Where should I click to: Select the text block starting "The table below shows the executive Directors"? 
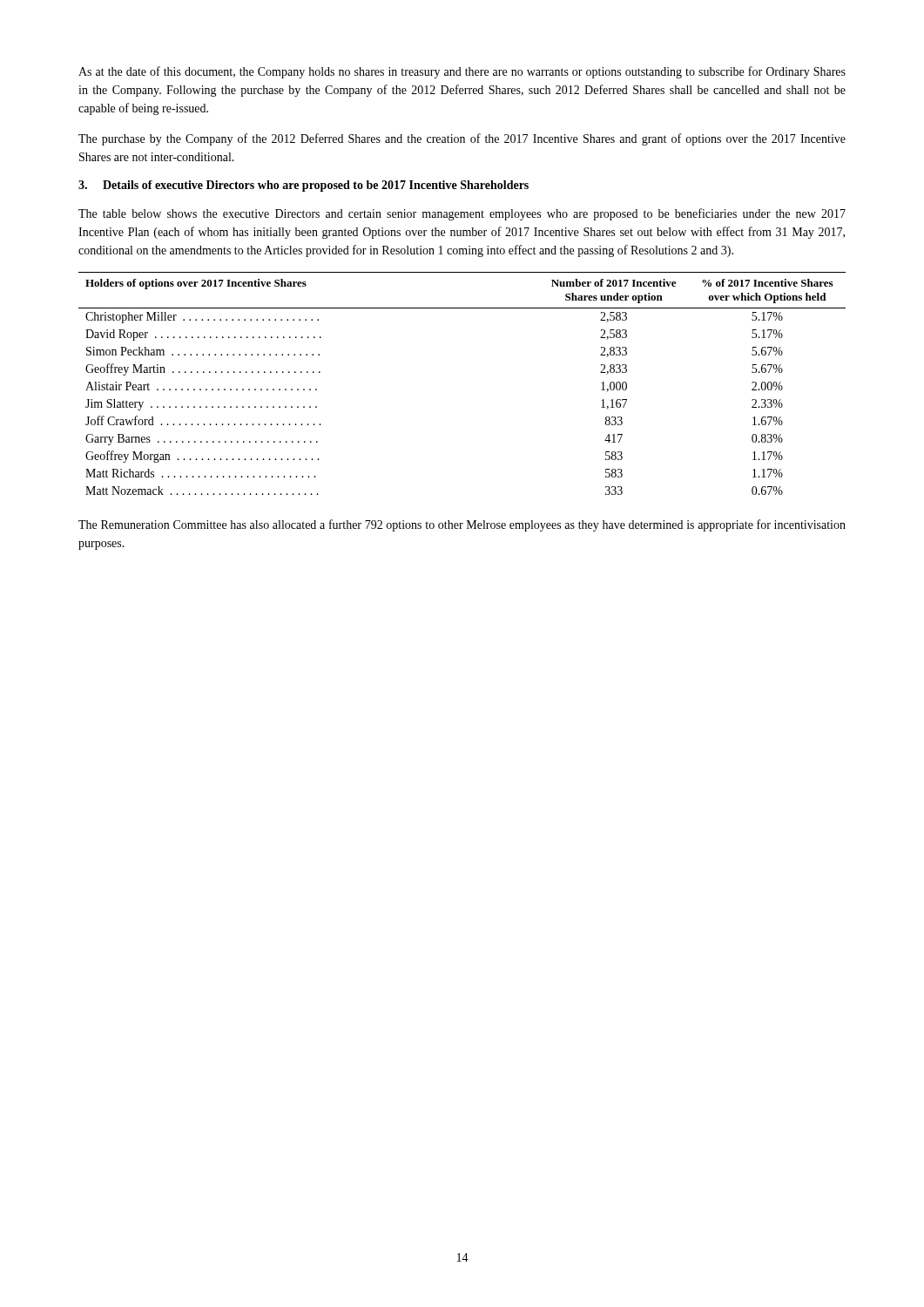pyautogui.click(x=462, y=232)
